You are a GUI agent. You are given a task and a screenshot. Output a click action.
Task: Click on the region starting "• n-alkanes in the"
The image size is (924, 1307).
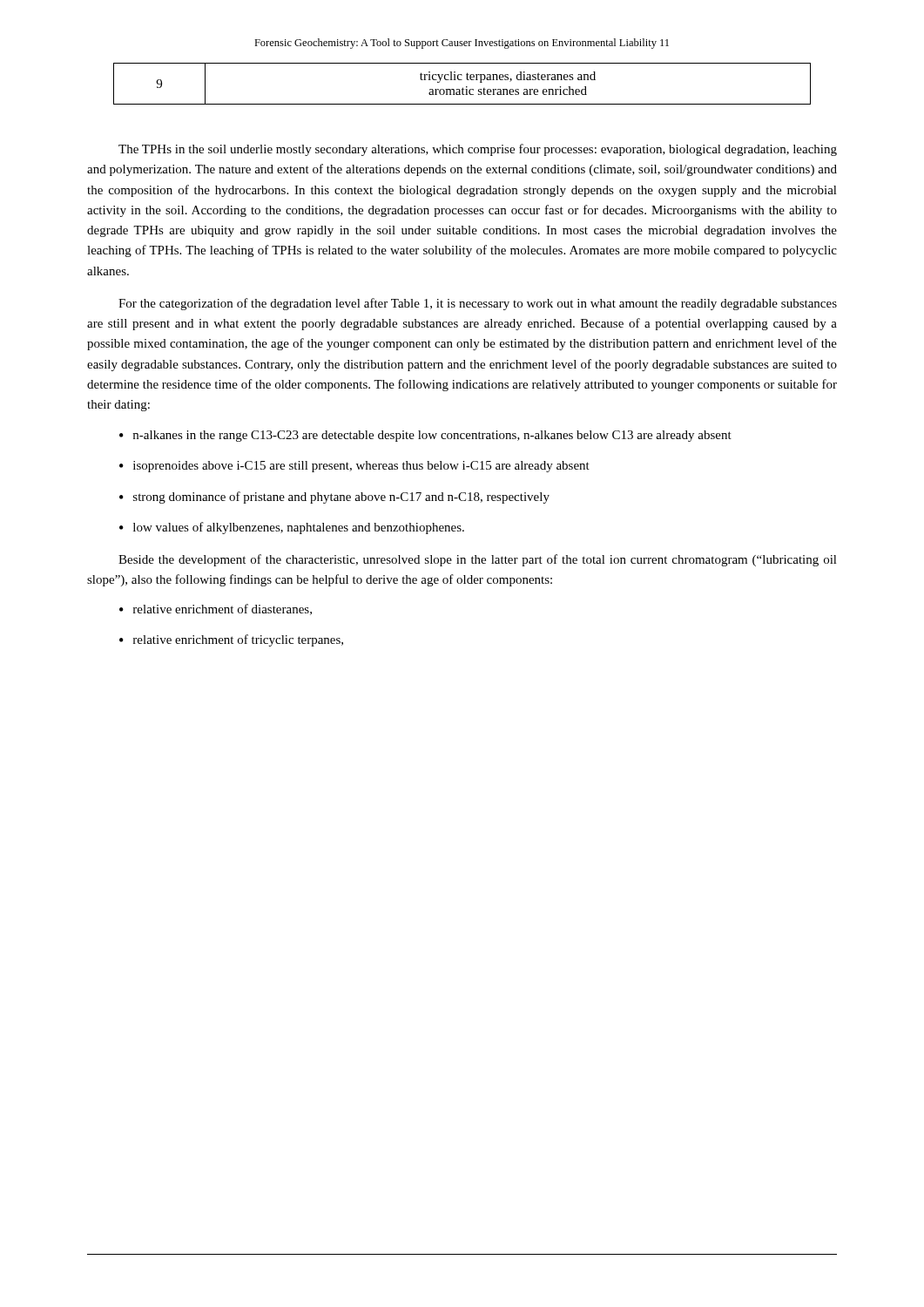pyautogui.click(x=478, y=436)
